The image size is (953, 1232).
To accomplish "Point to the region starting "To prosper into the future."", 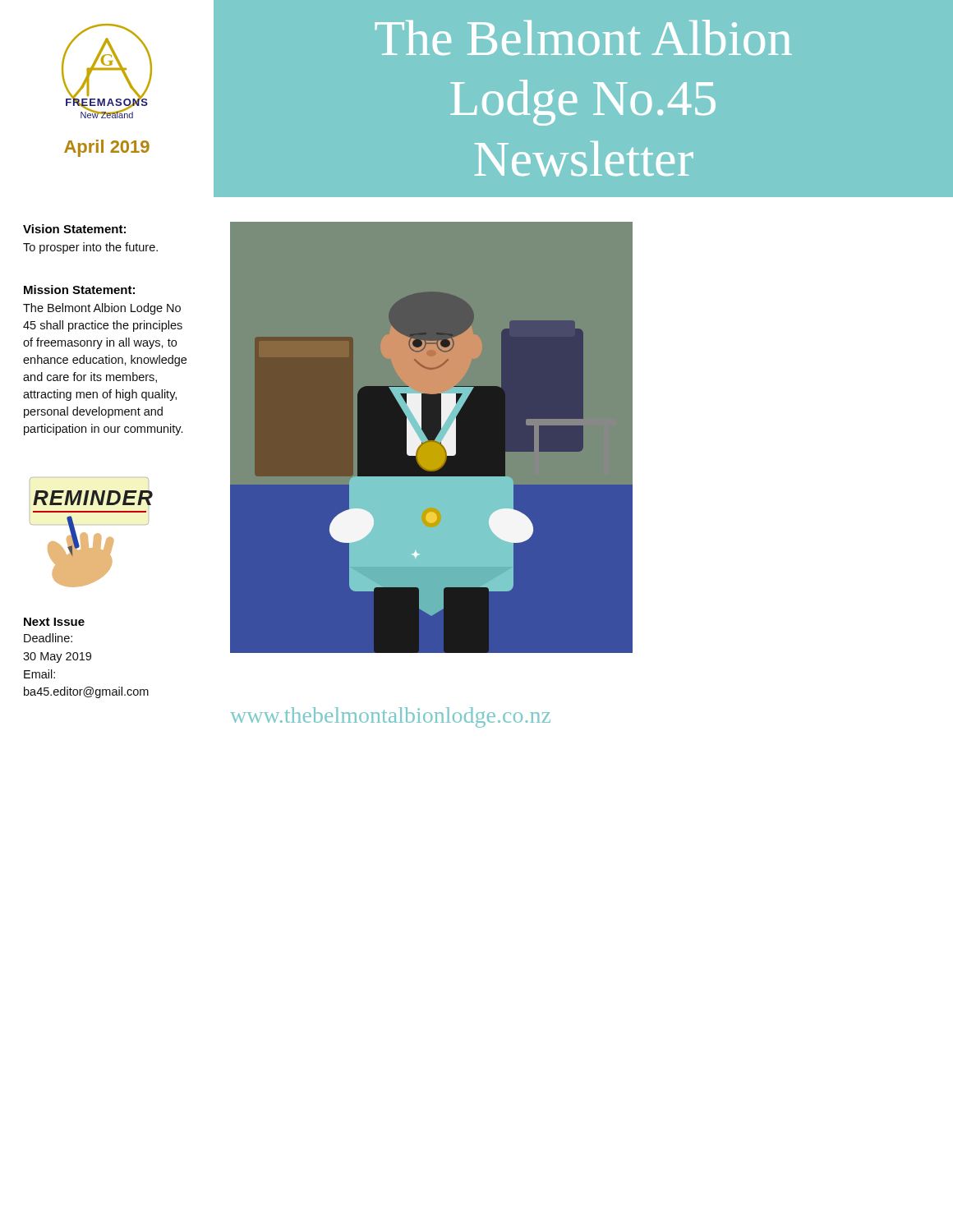I will click(x=91, y=247).
